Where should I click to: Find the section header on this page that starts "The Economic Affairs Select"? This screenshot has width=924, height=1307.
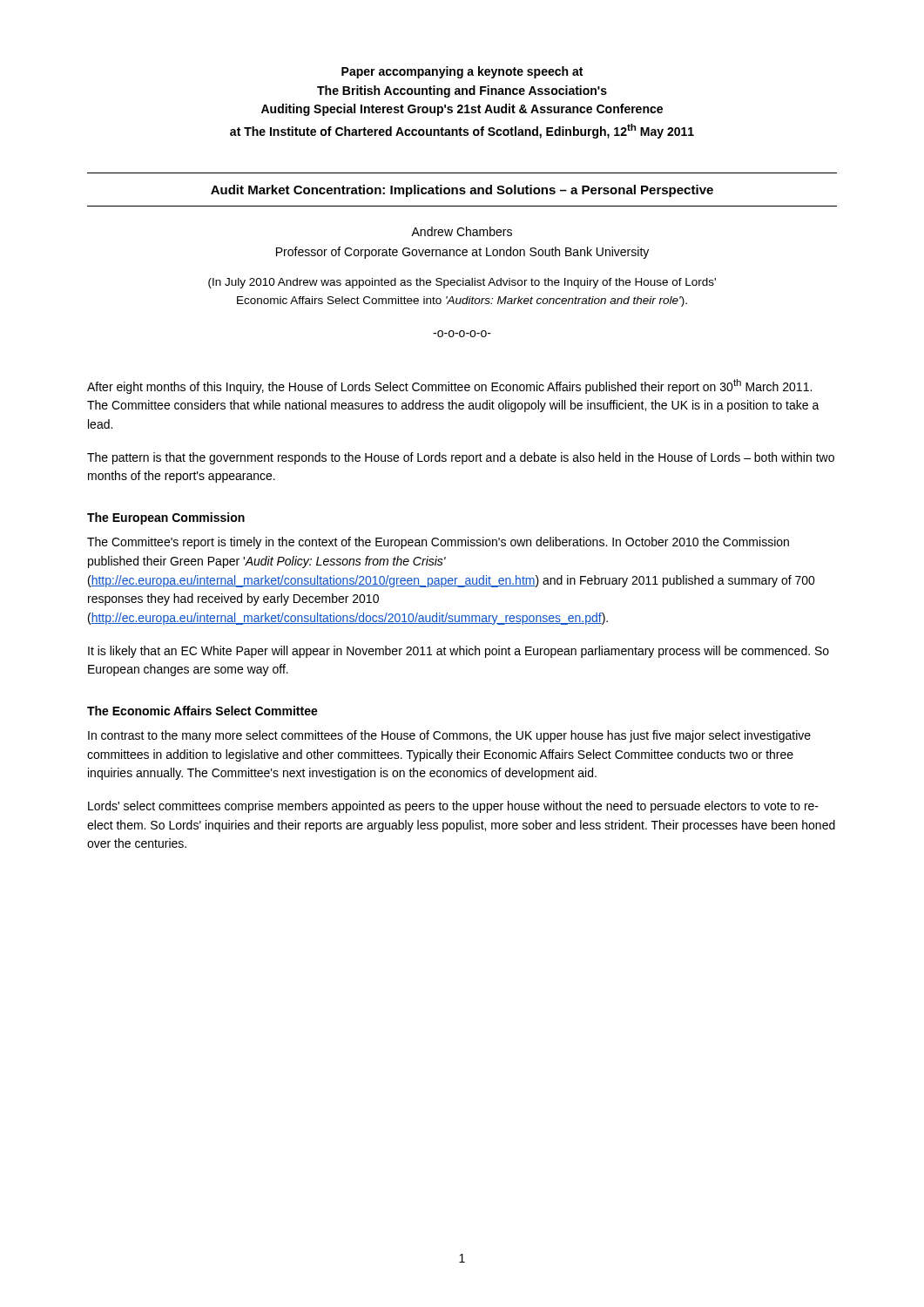pyautogui.click(x=202, y=711)
